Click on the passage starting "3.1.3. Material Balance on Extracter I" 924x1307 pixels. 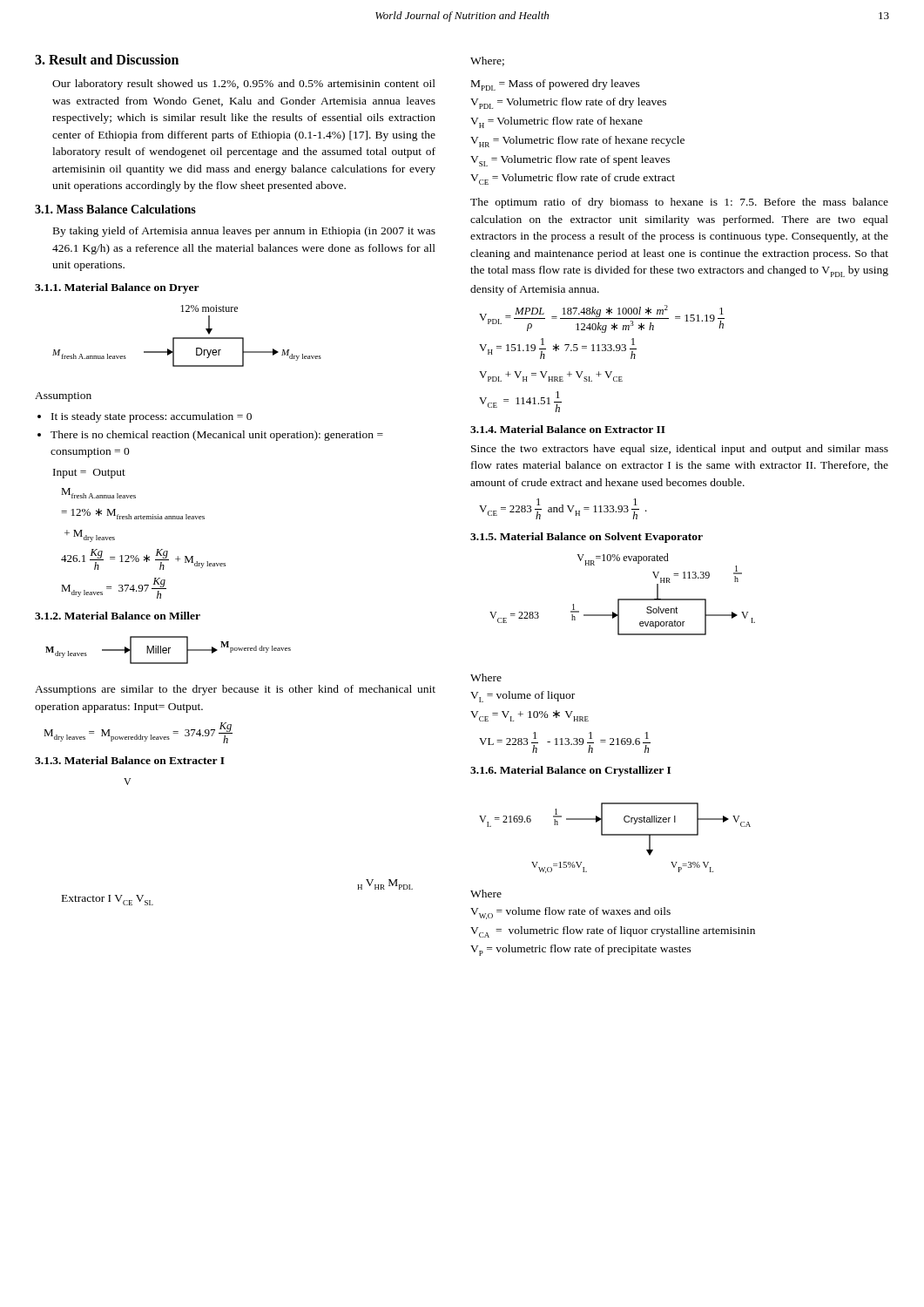pos(235,761)
